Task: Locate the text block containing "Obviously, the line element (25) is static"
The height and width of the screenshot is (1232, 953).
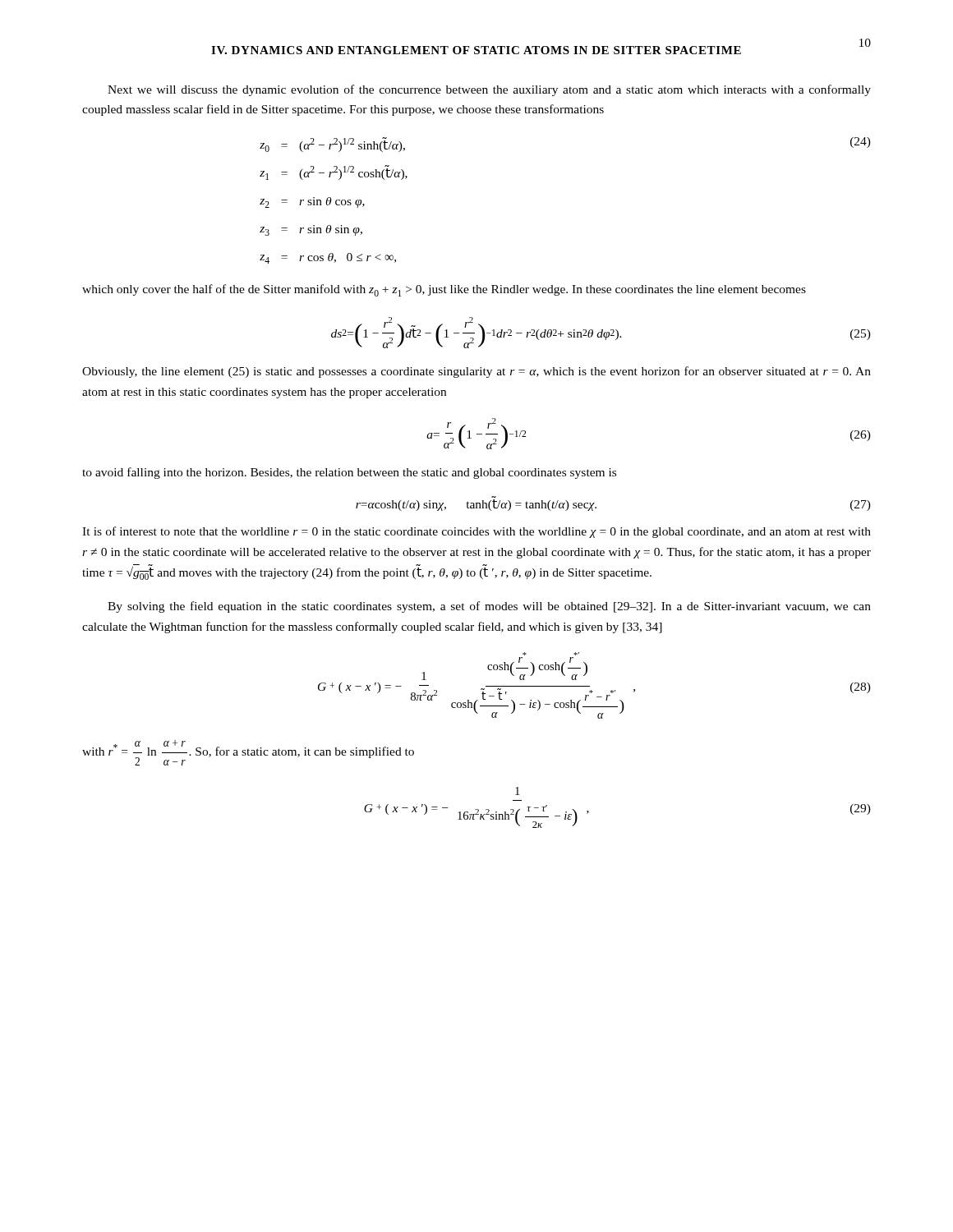Action: coord(476,381)
